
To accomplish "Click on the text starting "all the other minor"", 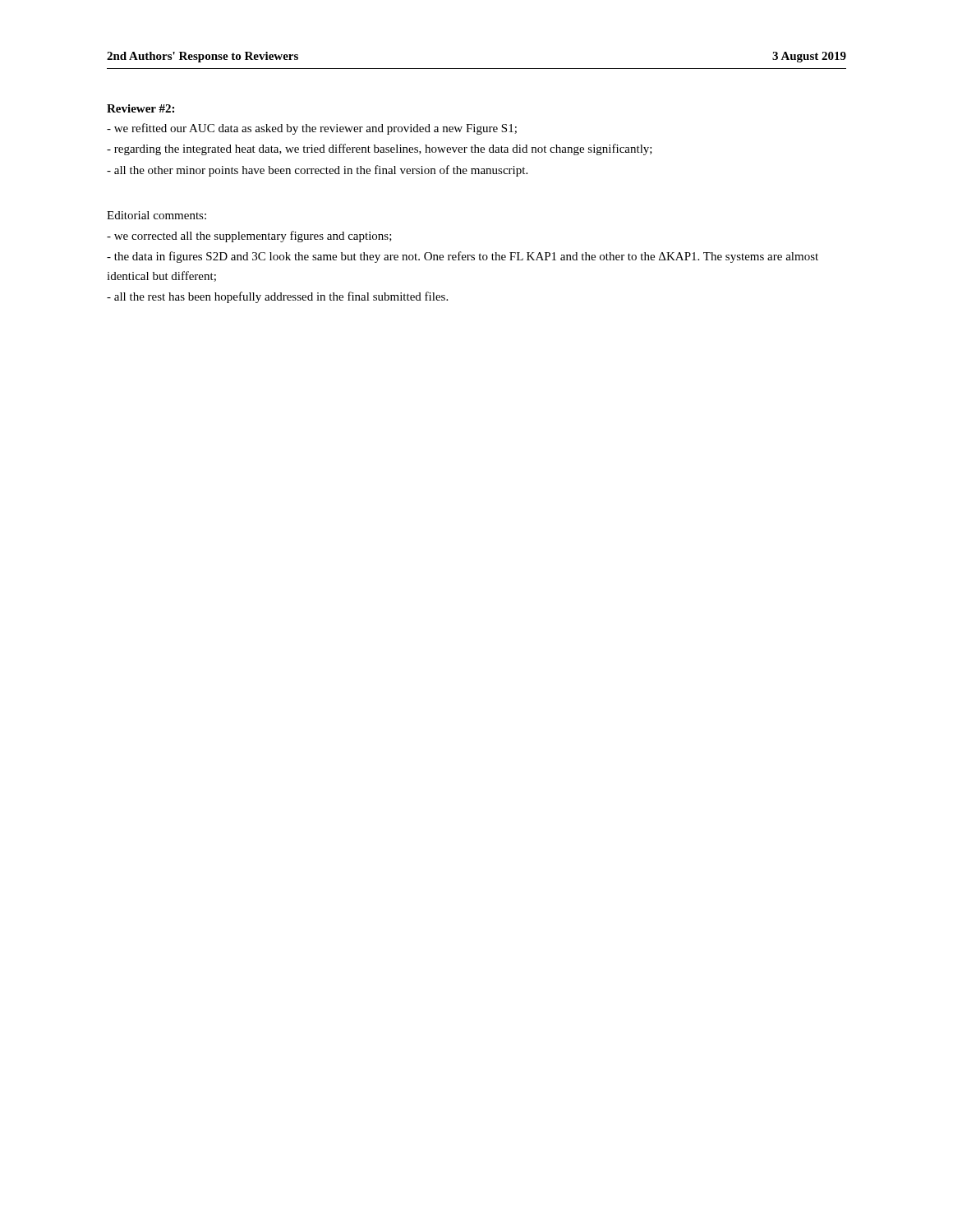I will (x=318, y=170).
